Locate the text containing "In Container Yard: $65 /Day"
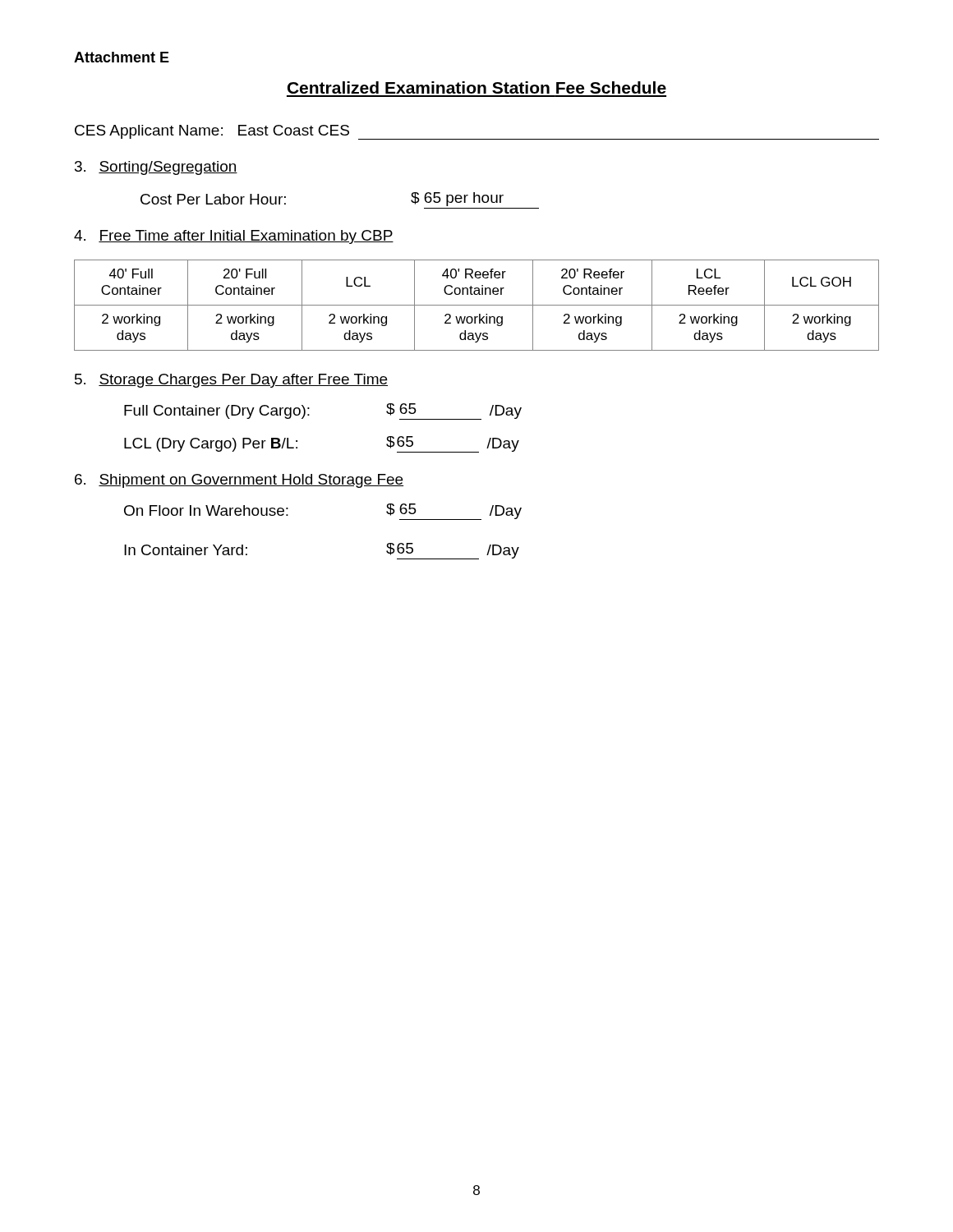Viewport: 953px width, 1232px height. coord(184,551)
